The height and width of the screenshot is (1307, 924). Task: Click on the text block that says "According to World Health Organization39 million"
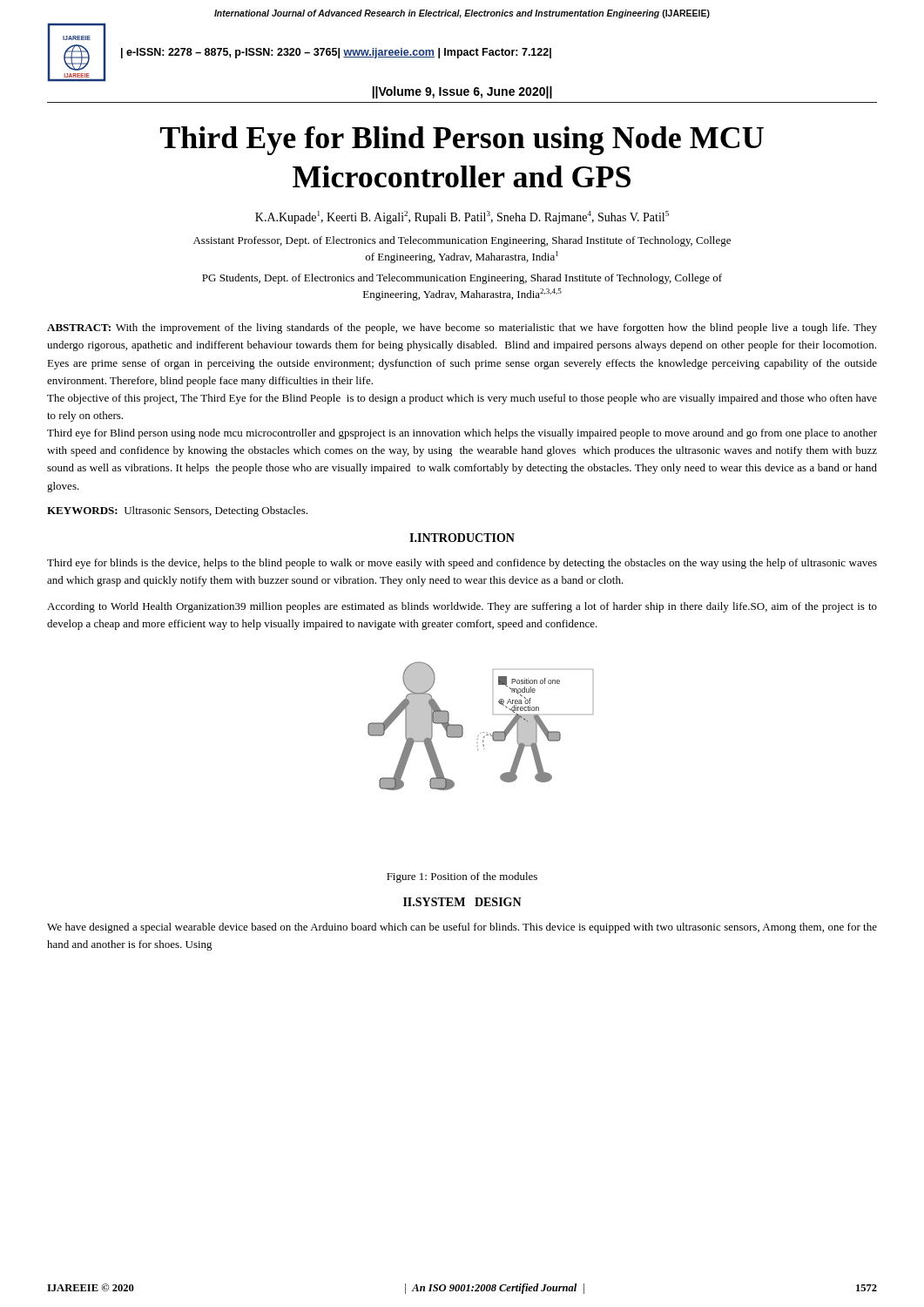click(462, 615)
